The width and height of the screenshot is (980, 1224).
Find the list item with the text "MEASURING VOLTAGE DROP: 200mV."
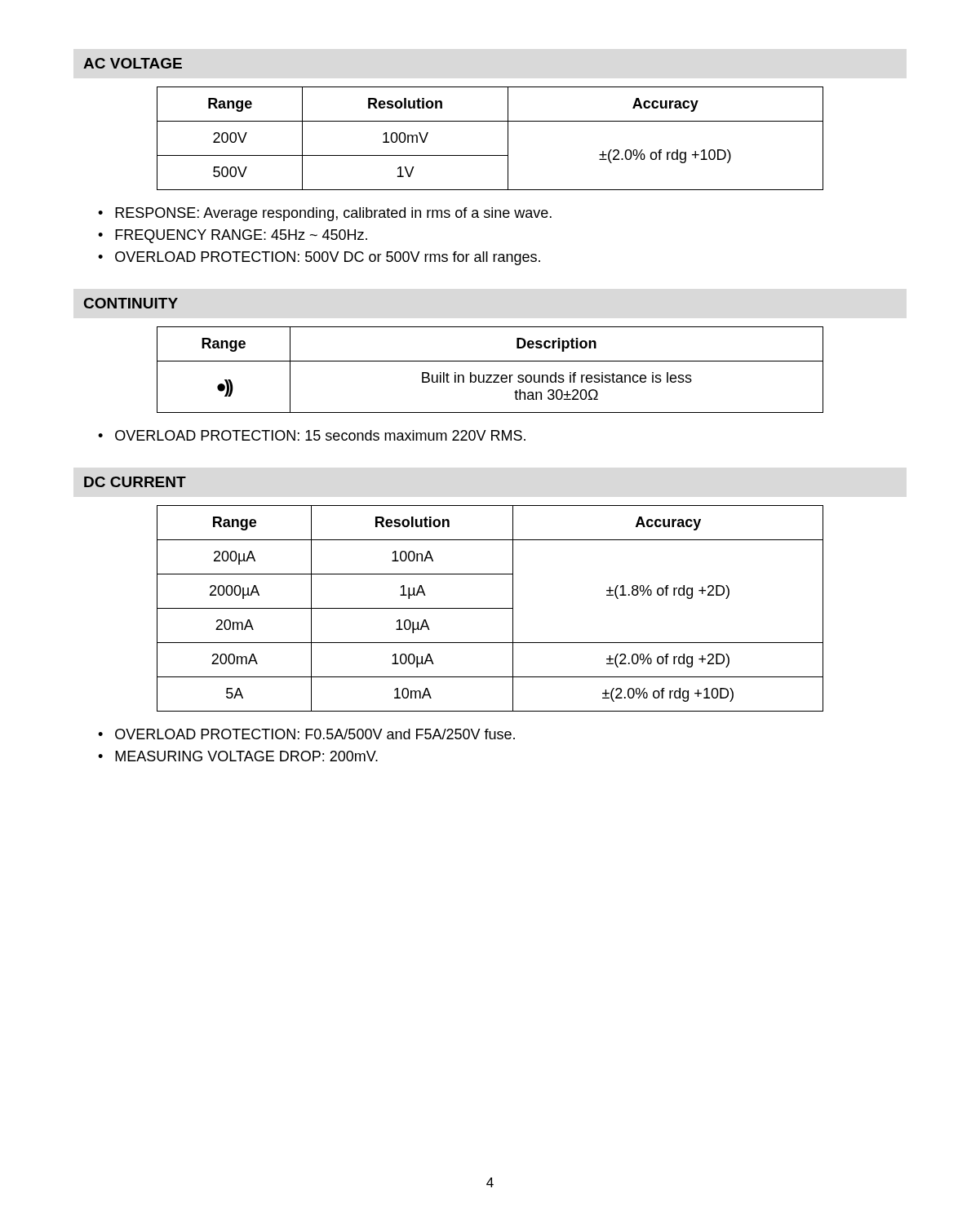click(247, 756)
